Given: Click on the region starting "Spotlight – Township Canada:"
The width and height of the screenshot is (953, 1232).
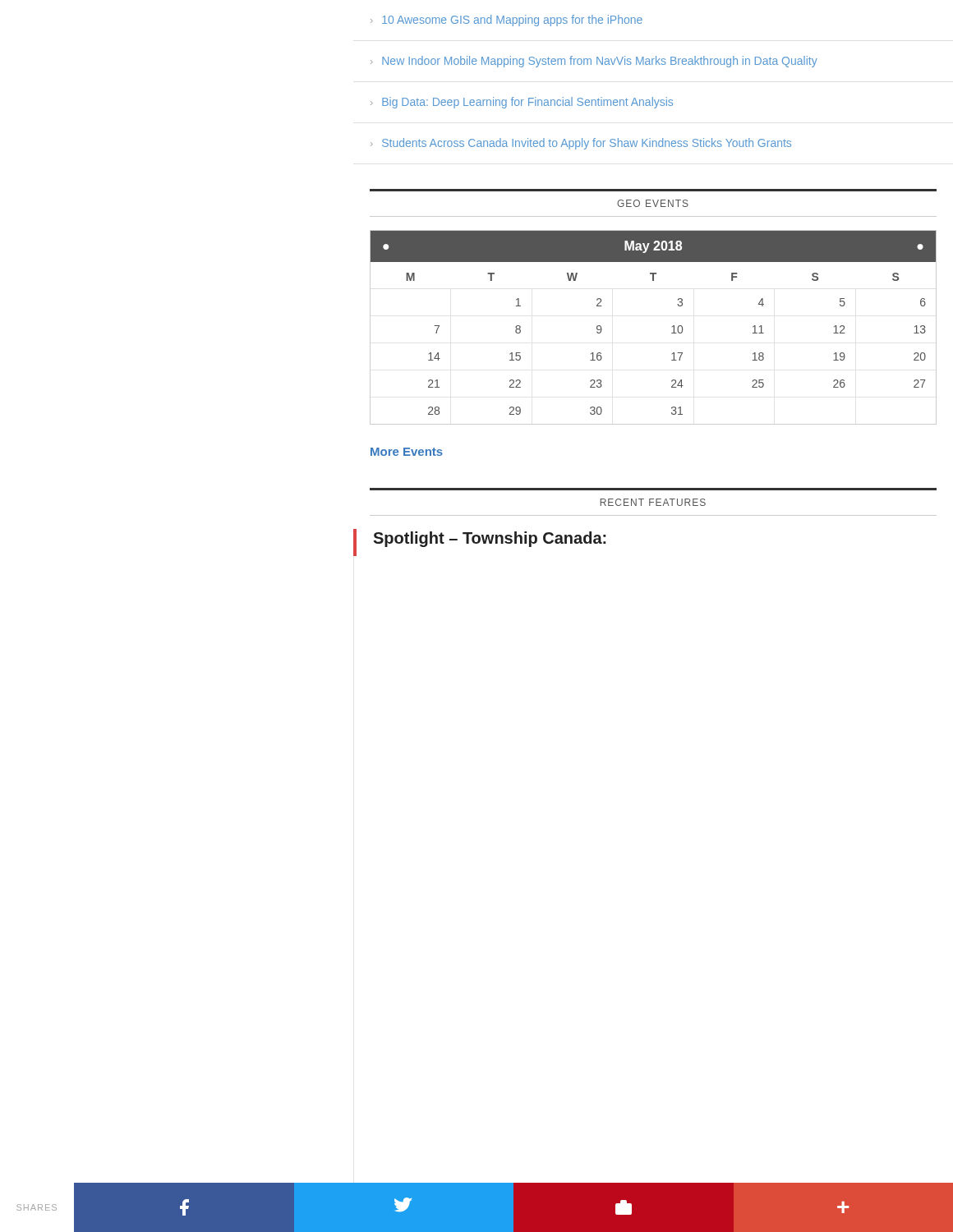Looking at the screenshot, I should [x=490, y=538].
